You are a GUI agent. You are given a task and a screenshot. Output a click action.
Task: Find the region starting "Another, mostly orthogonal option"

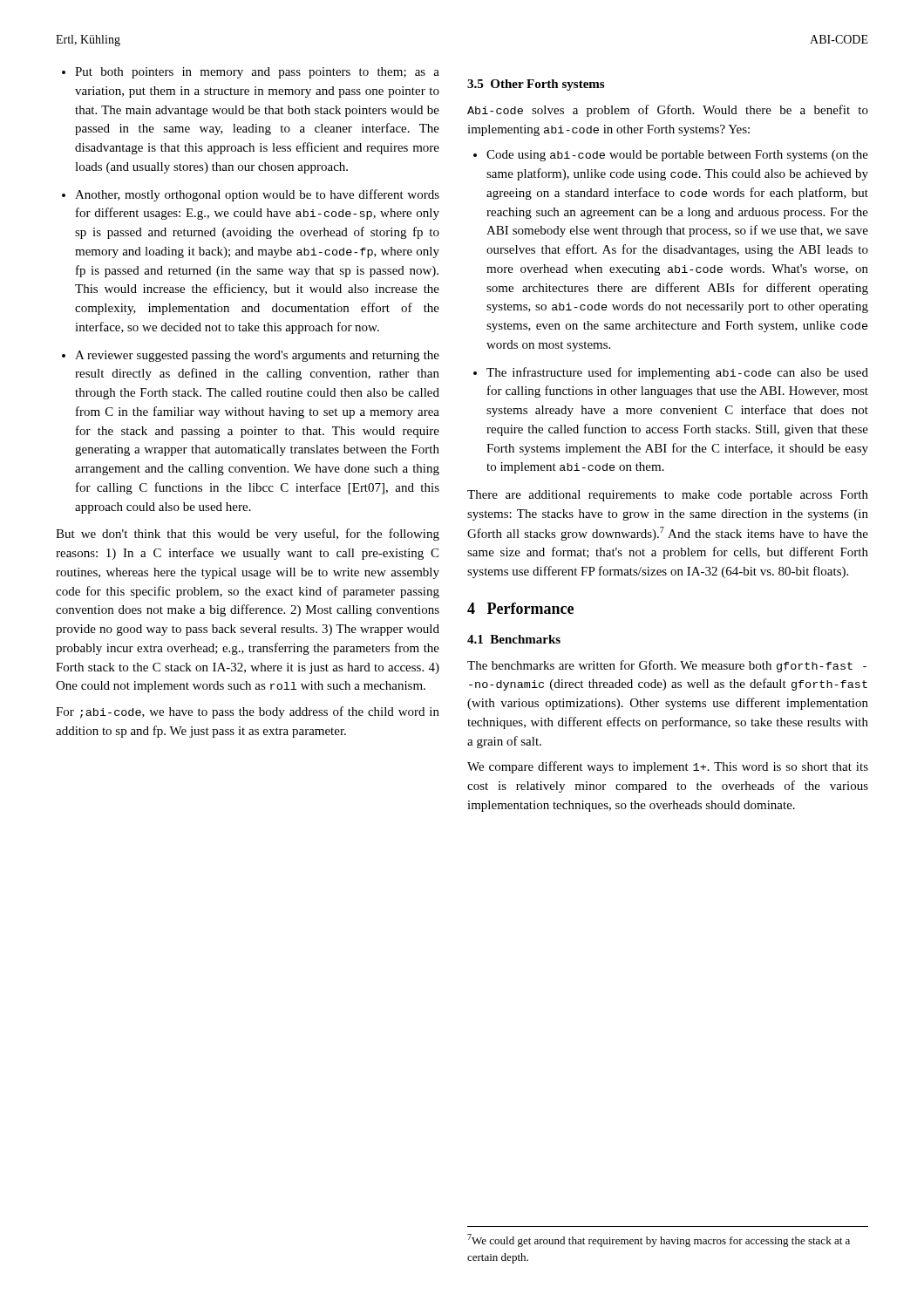point(248,261)
